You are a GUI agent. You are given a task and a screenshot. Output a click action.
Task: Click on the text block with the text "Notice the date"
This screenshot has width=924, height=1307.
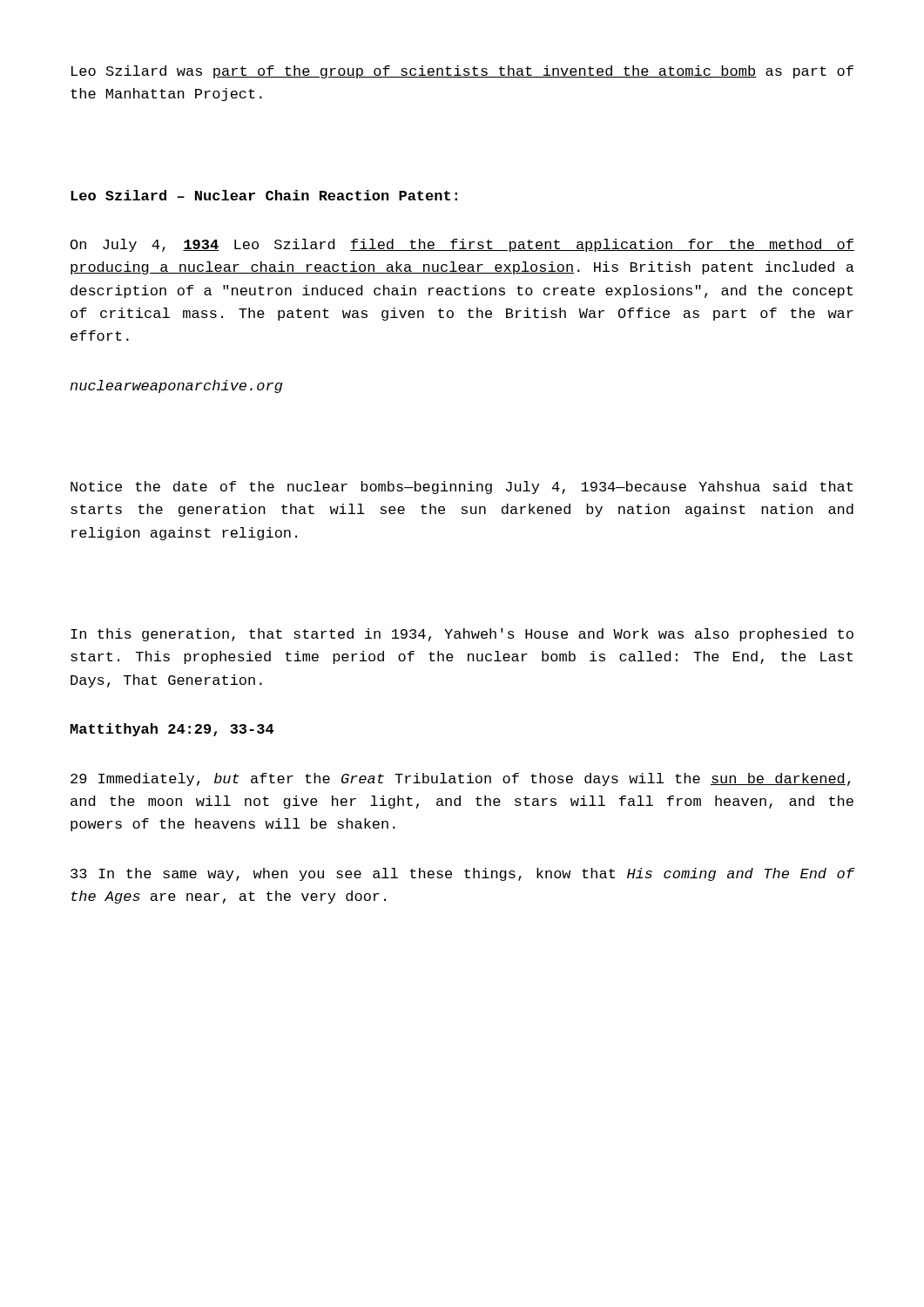coord(462,511)
